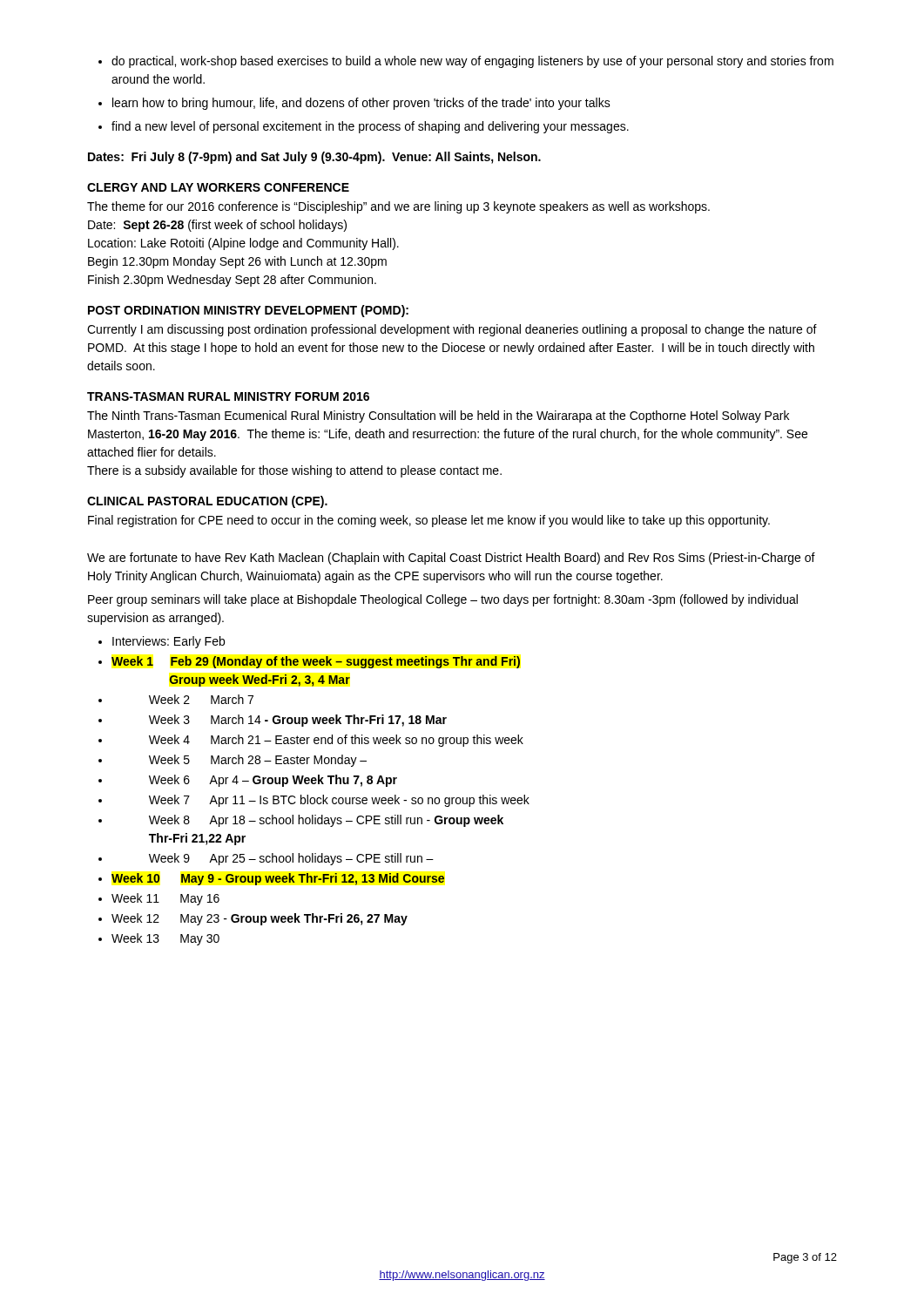Find the block on this page that starts "Week 6 Apr 4"

(254, 780)
